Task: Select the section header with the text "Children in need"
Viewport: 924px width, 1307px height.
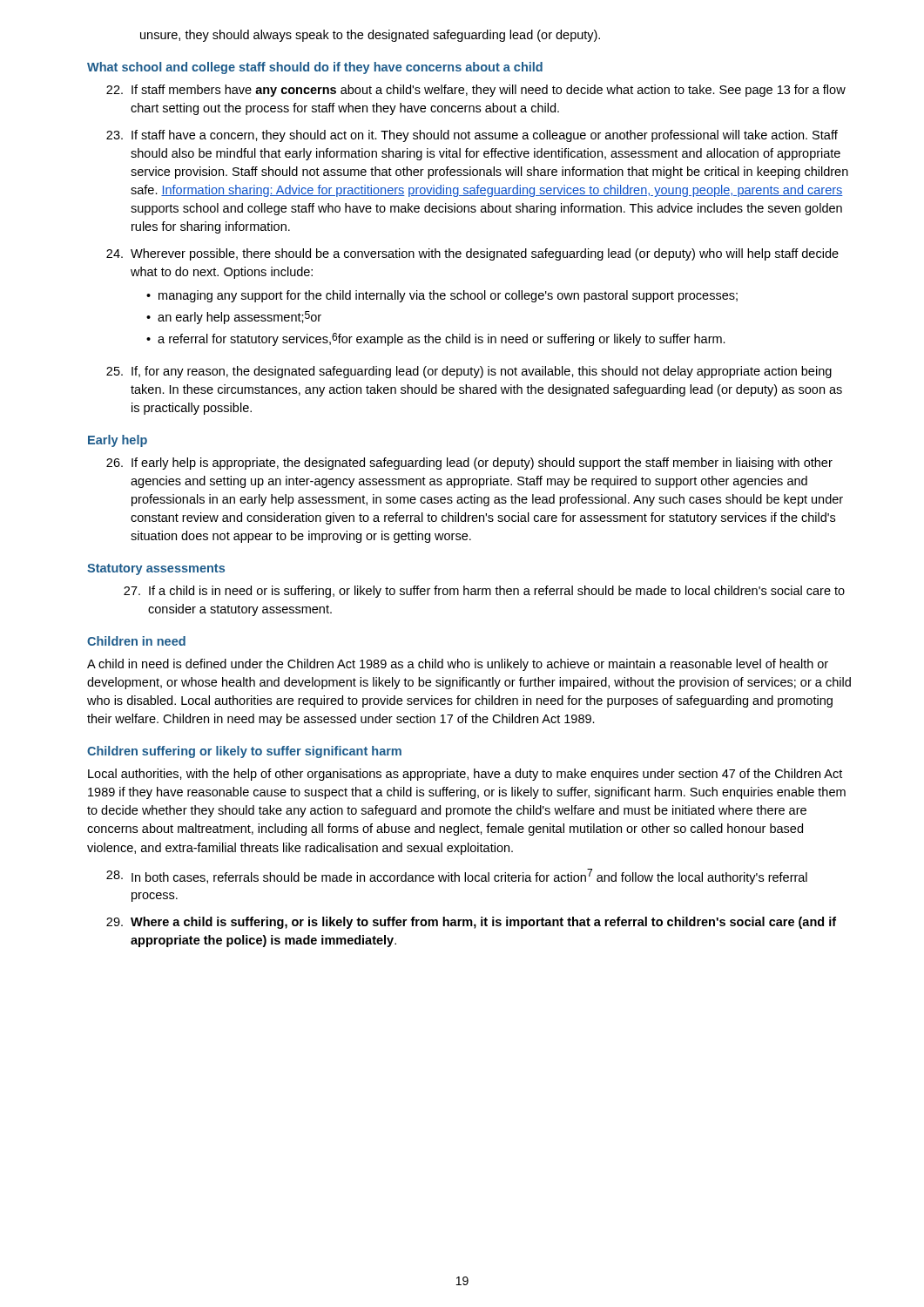Action: (137, 642)
